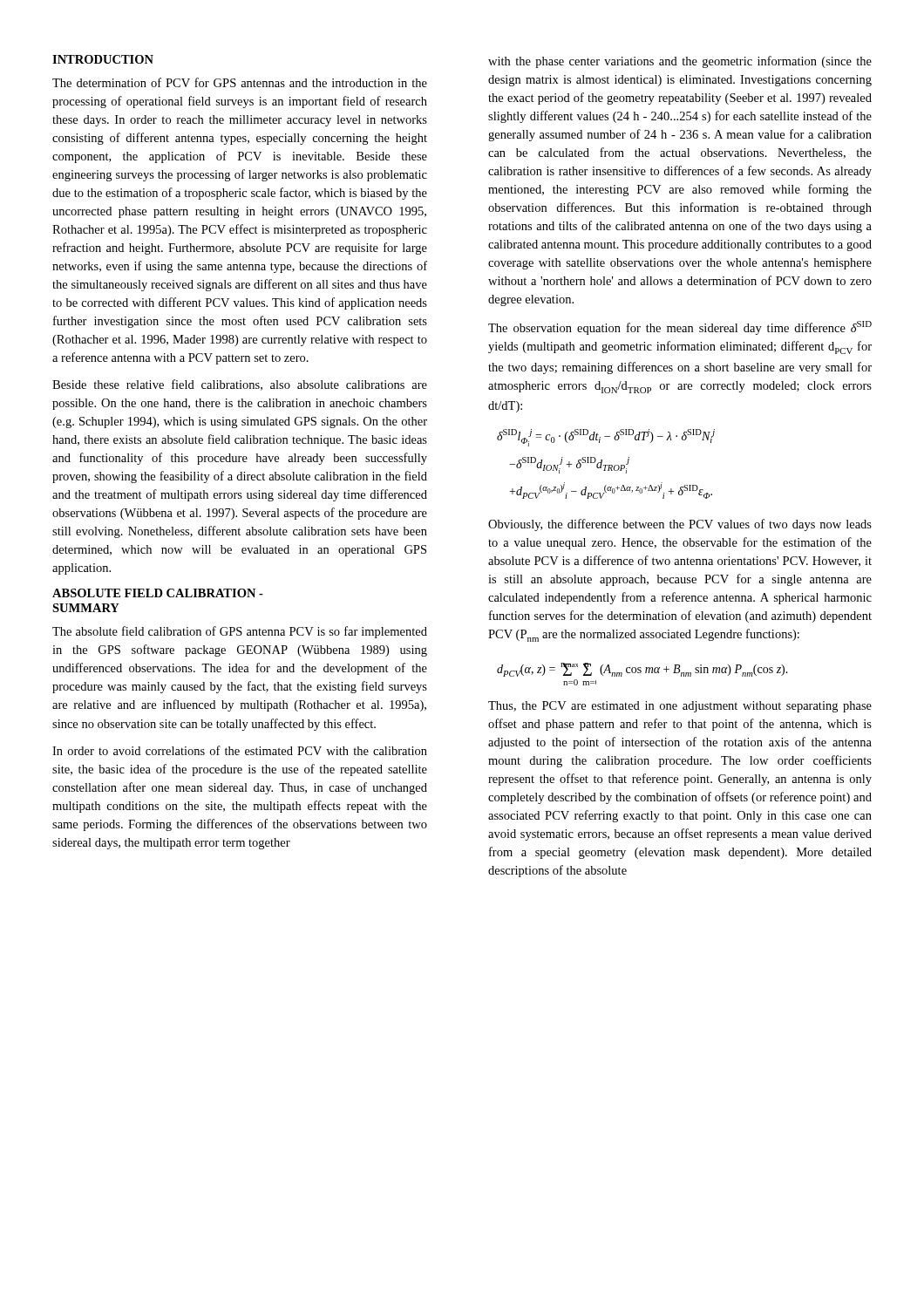924x1308 pixels.
Task: Select the block starting "Beside these relative field calibrations, also"
Action: pyautogui.click(x=240, y=476)
